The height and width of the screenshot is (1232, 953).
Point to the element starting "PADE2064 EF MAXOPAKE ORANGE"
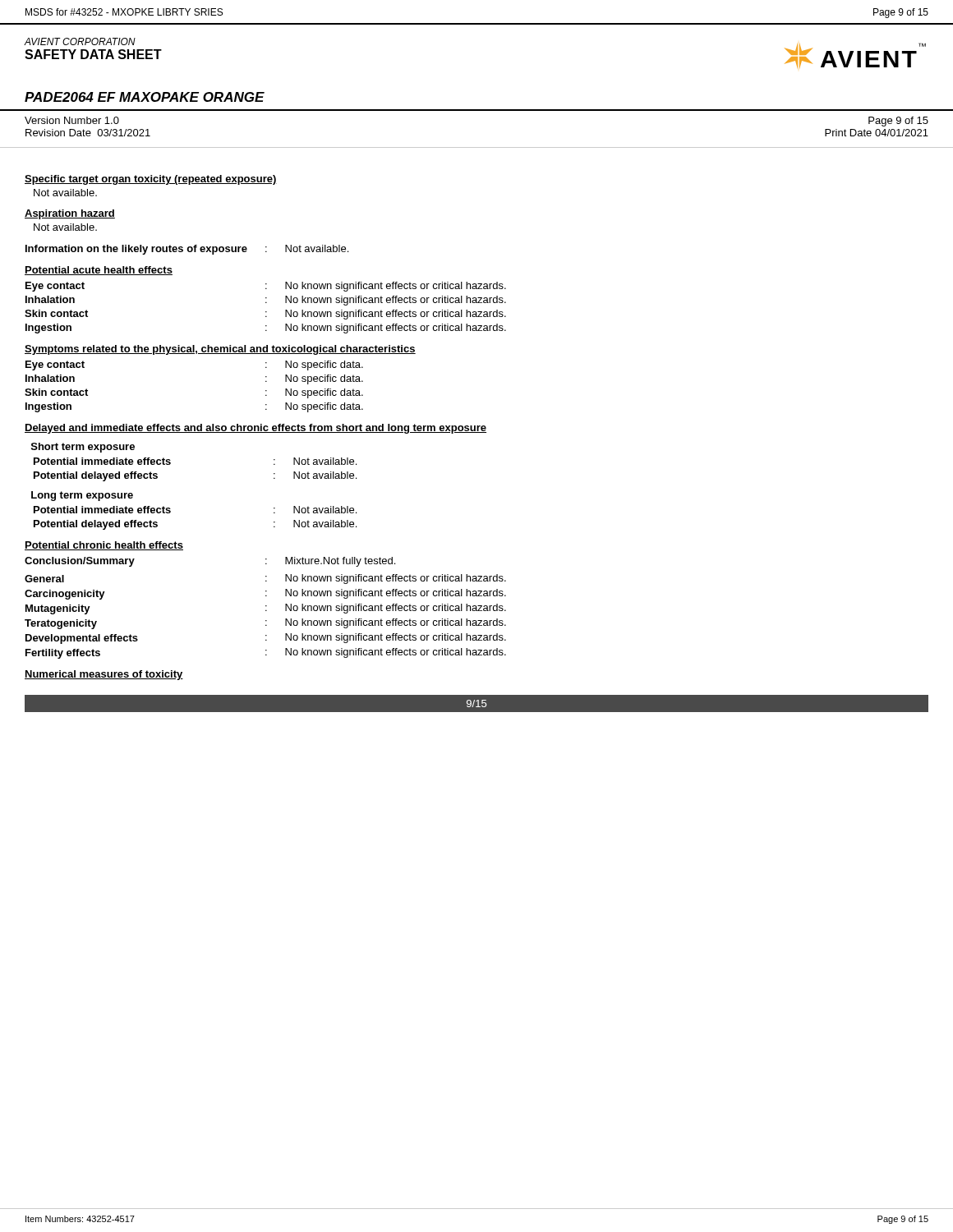point(144,97)
